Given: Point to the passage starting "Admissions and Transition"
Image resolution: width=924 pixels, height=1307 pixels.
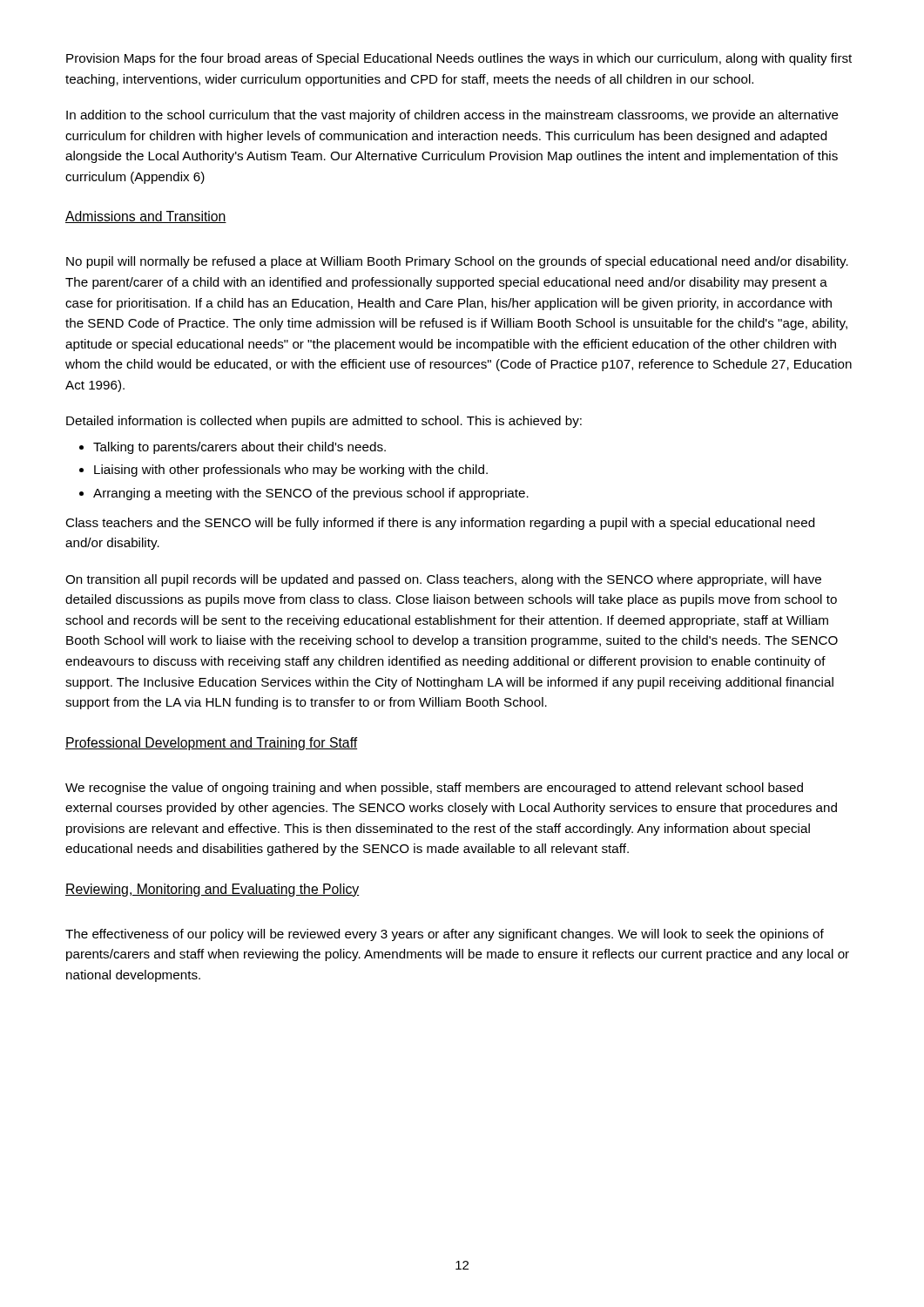Looking at the screenshot, I should click(x=146, y=217).
